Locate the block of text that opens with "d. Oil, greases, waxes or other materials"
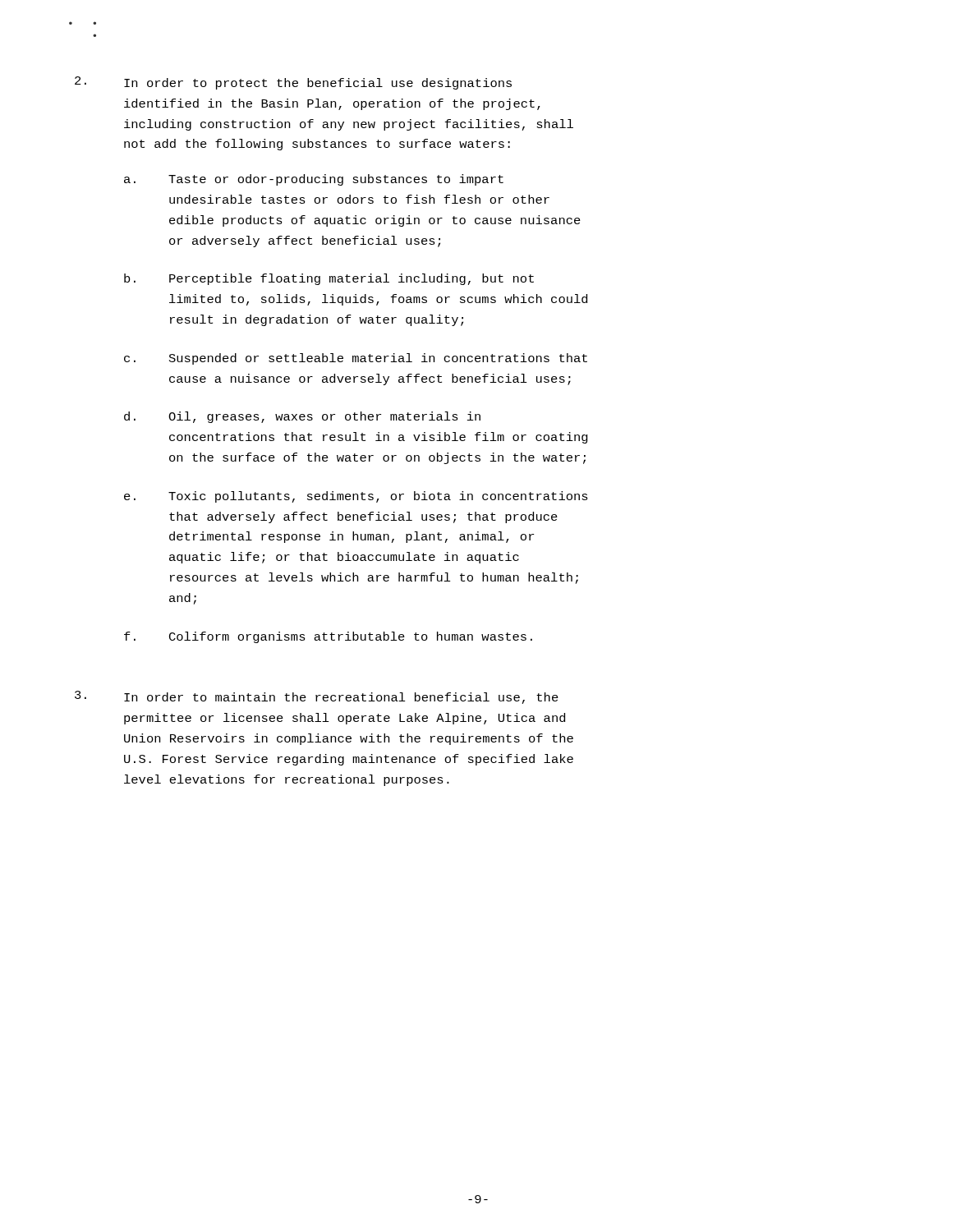 tap(515, 438)
